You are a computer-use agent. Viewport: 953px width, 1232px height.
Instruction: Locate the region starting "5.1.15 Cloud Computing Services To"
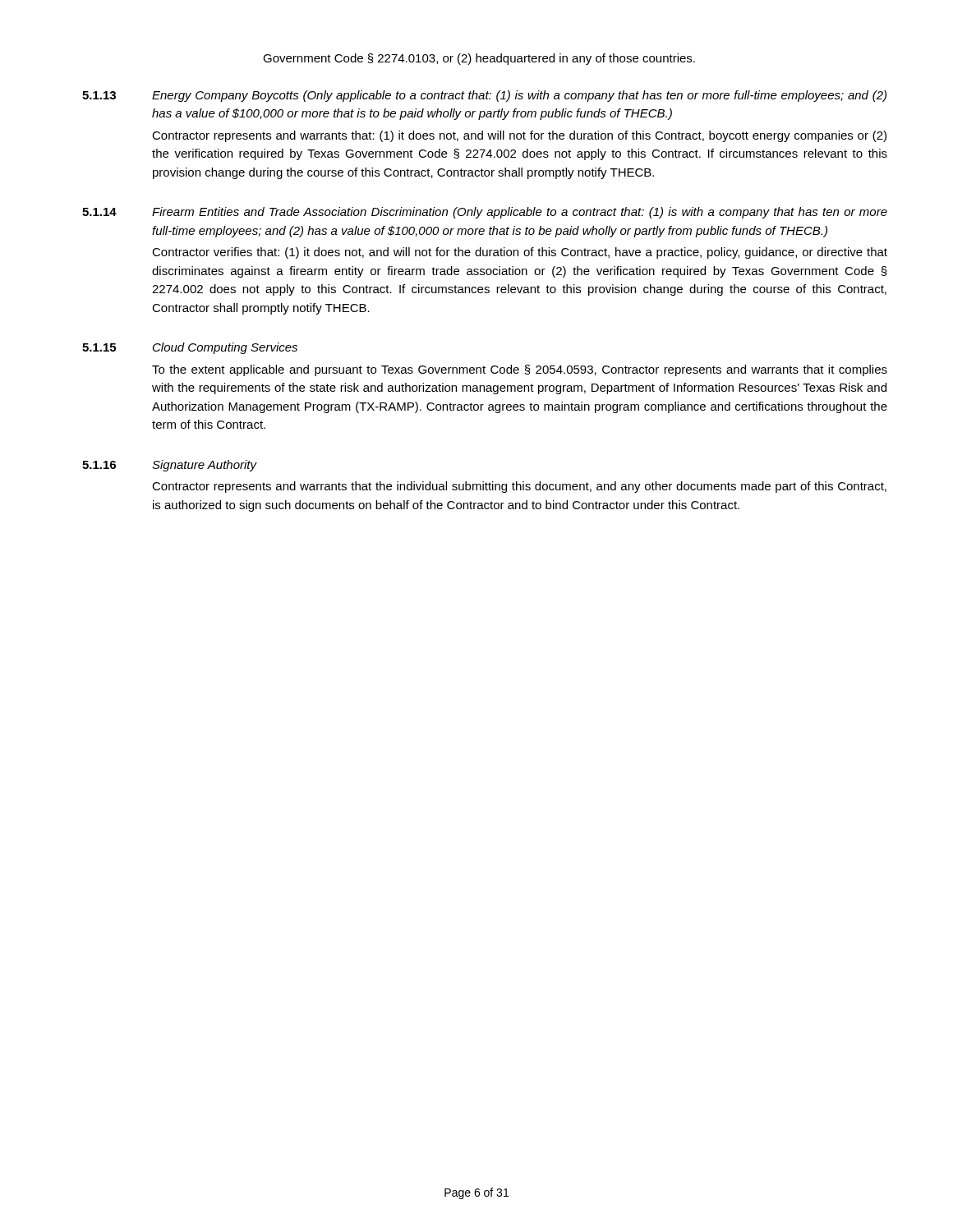pos(485,386)
